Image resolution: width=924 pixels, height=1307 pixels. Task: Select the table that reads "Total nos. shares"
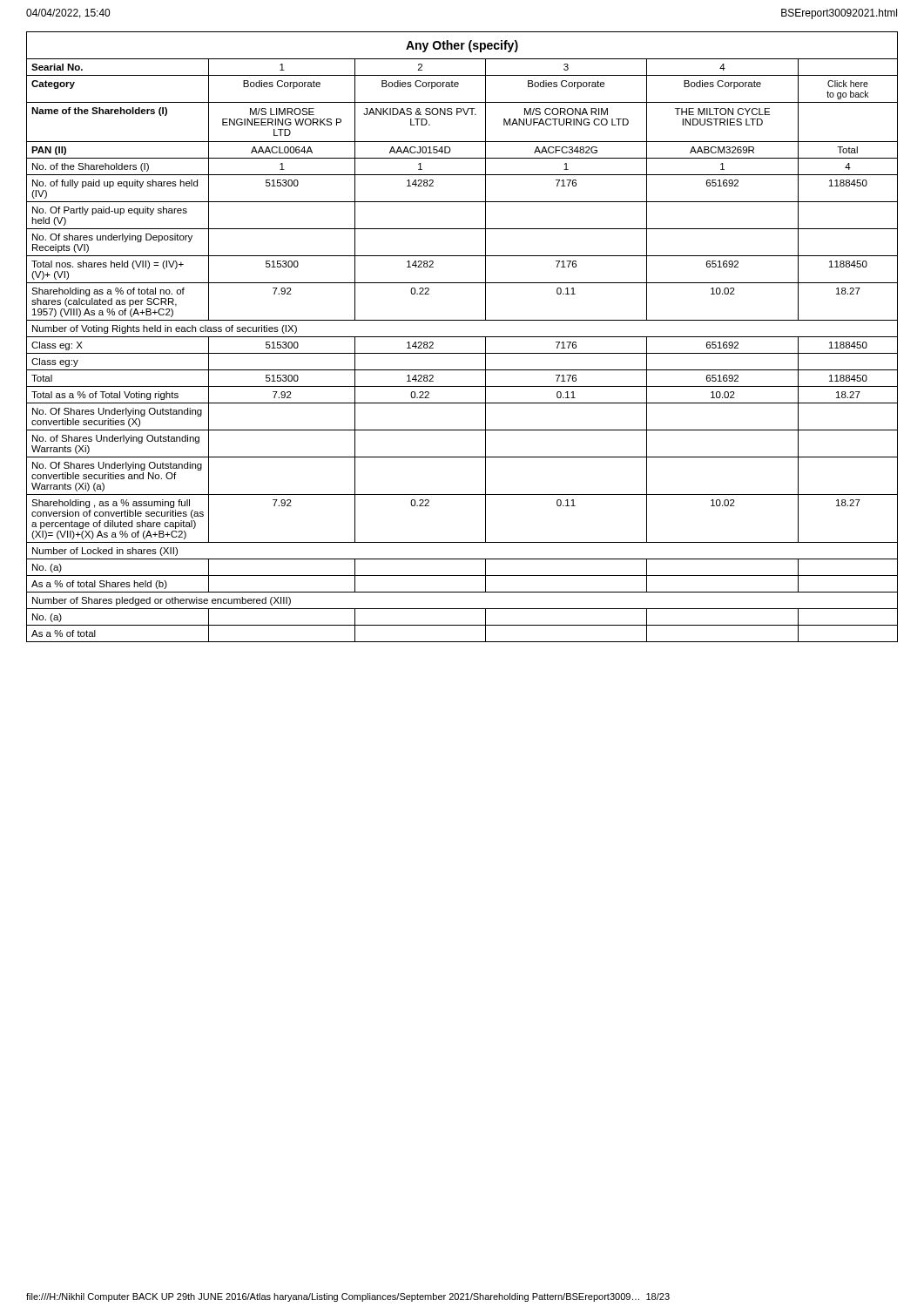(x=462, y=337)
